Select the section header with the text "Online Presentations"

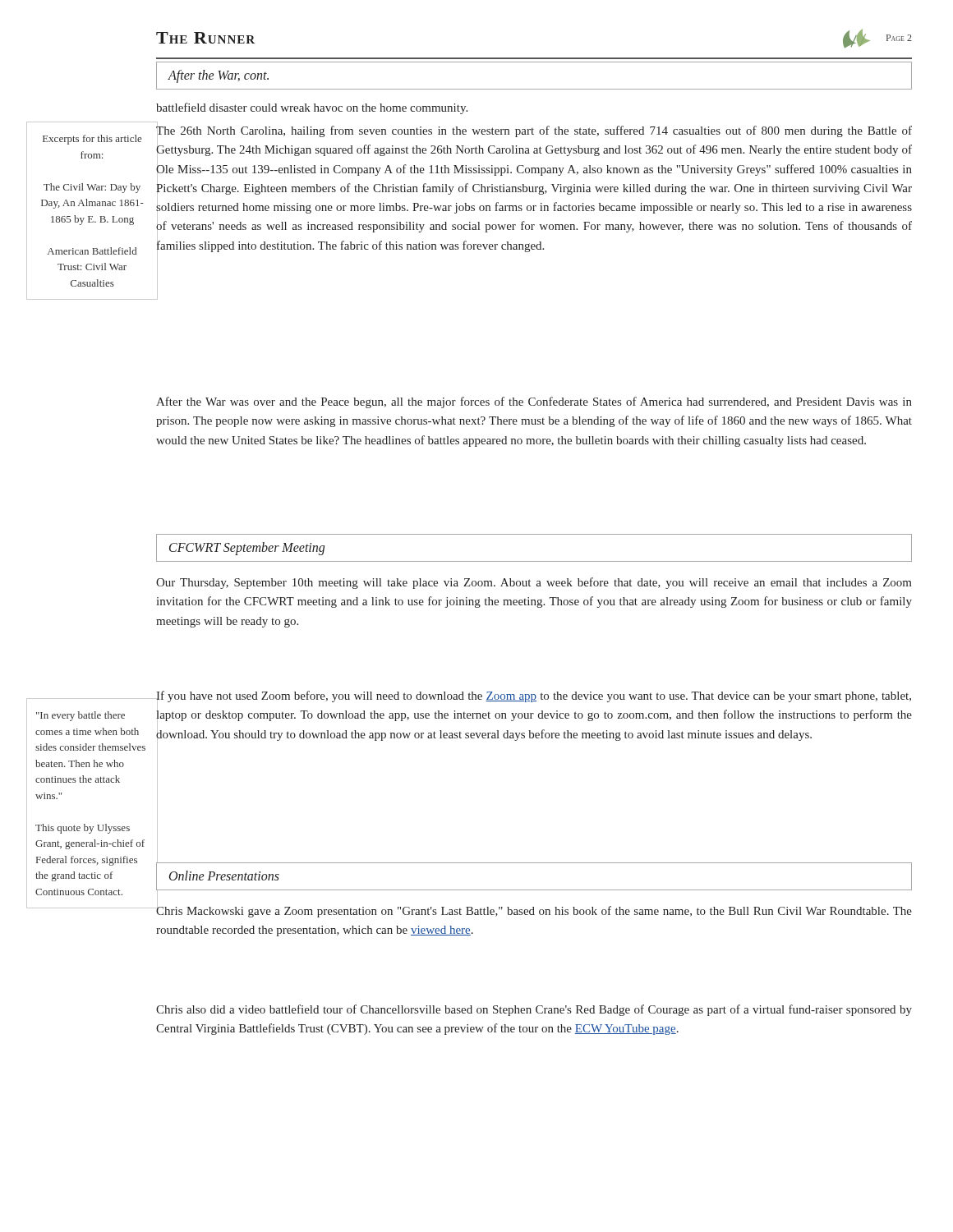(x=224, y=876)
